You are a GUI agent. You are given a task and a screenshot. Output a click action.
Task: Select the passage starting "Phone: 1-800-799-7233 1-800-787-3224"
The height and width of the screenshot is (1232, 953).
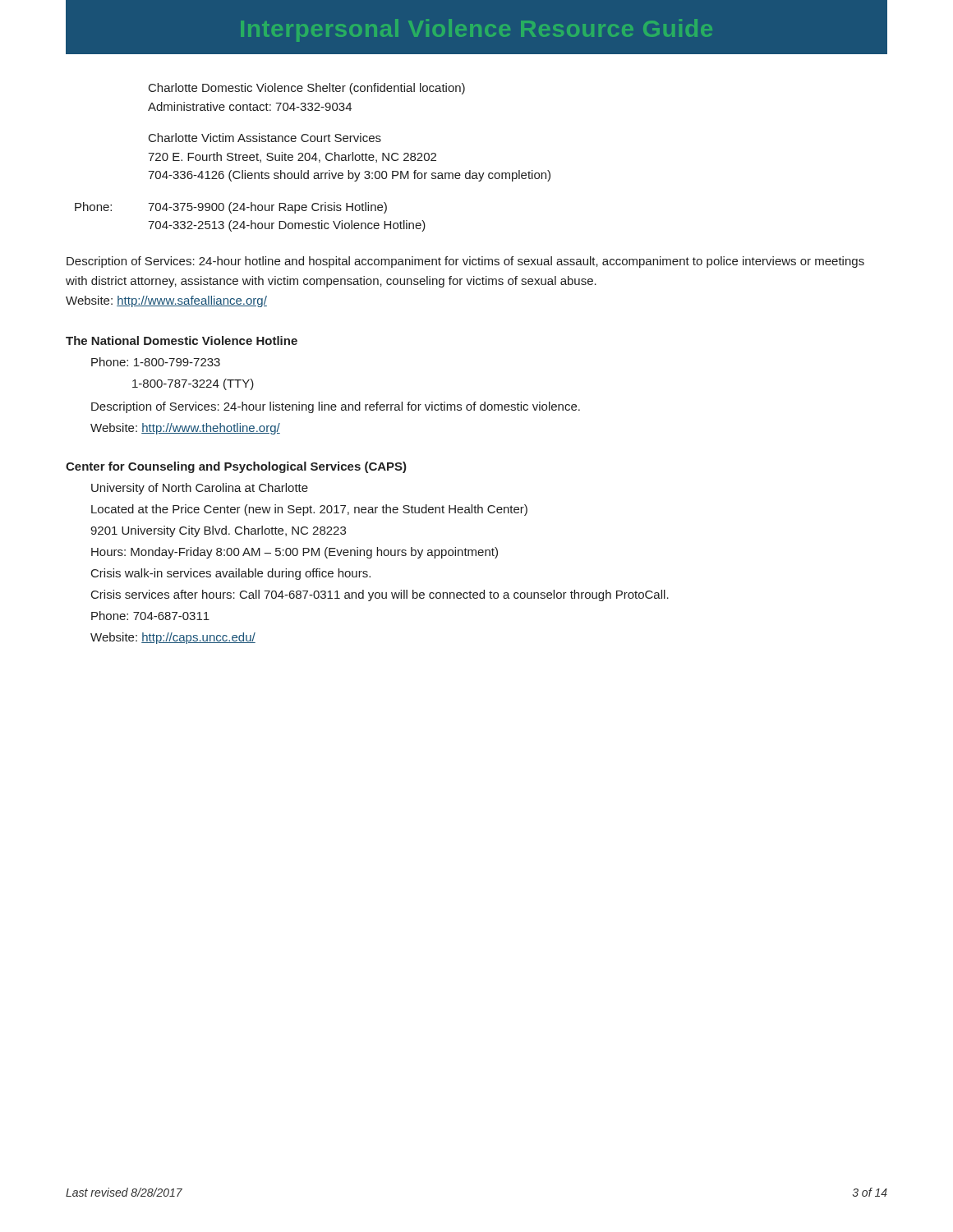(489, 395)
